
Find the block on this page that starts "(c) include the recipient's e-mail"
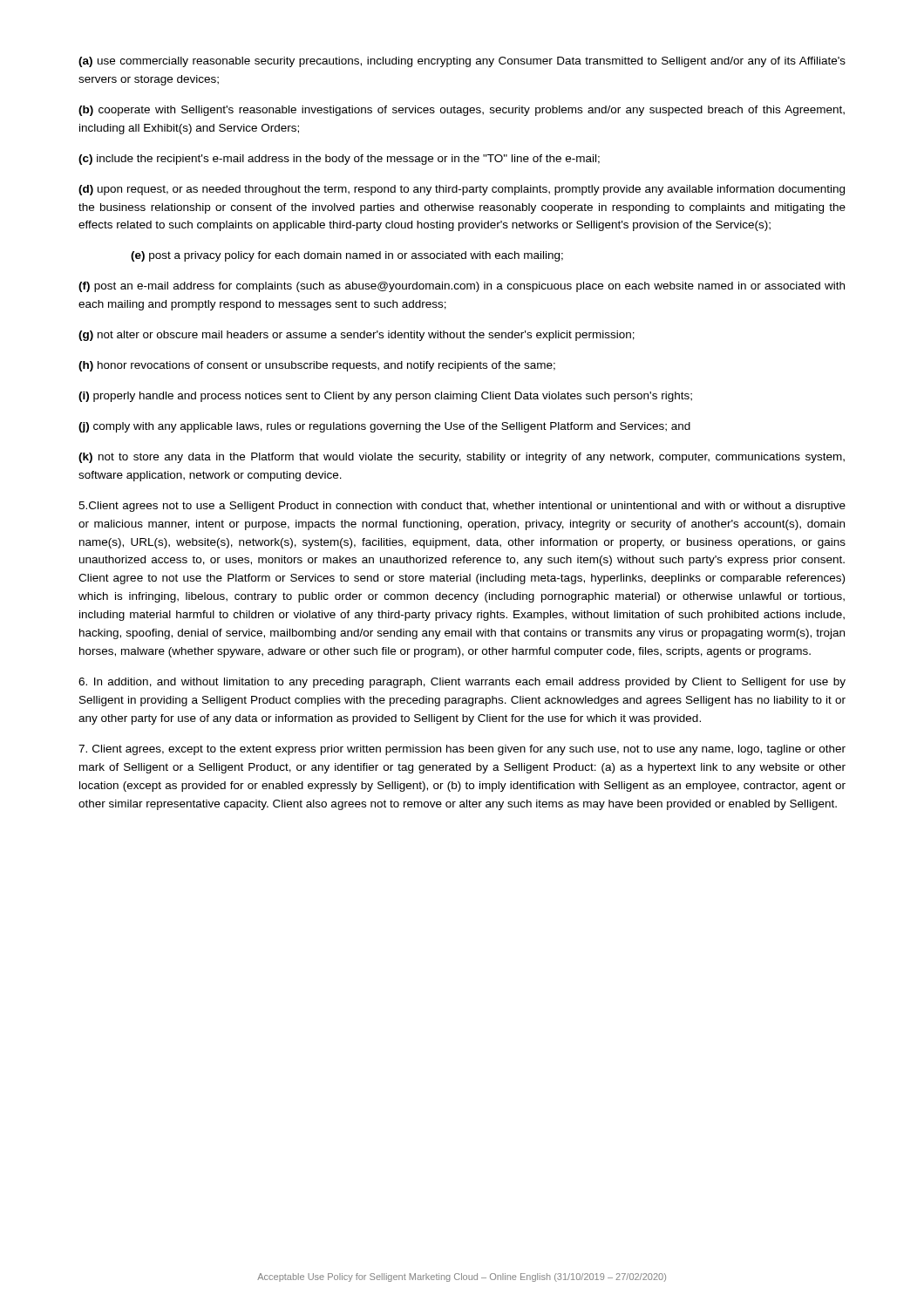(339, 158)
